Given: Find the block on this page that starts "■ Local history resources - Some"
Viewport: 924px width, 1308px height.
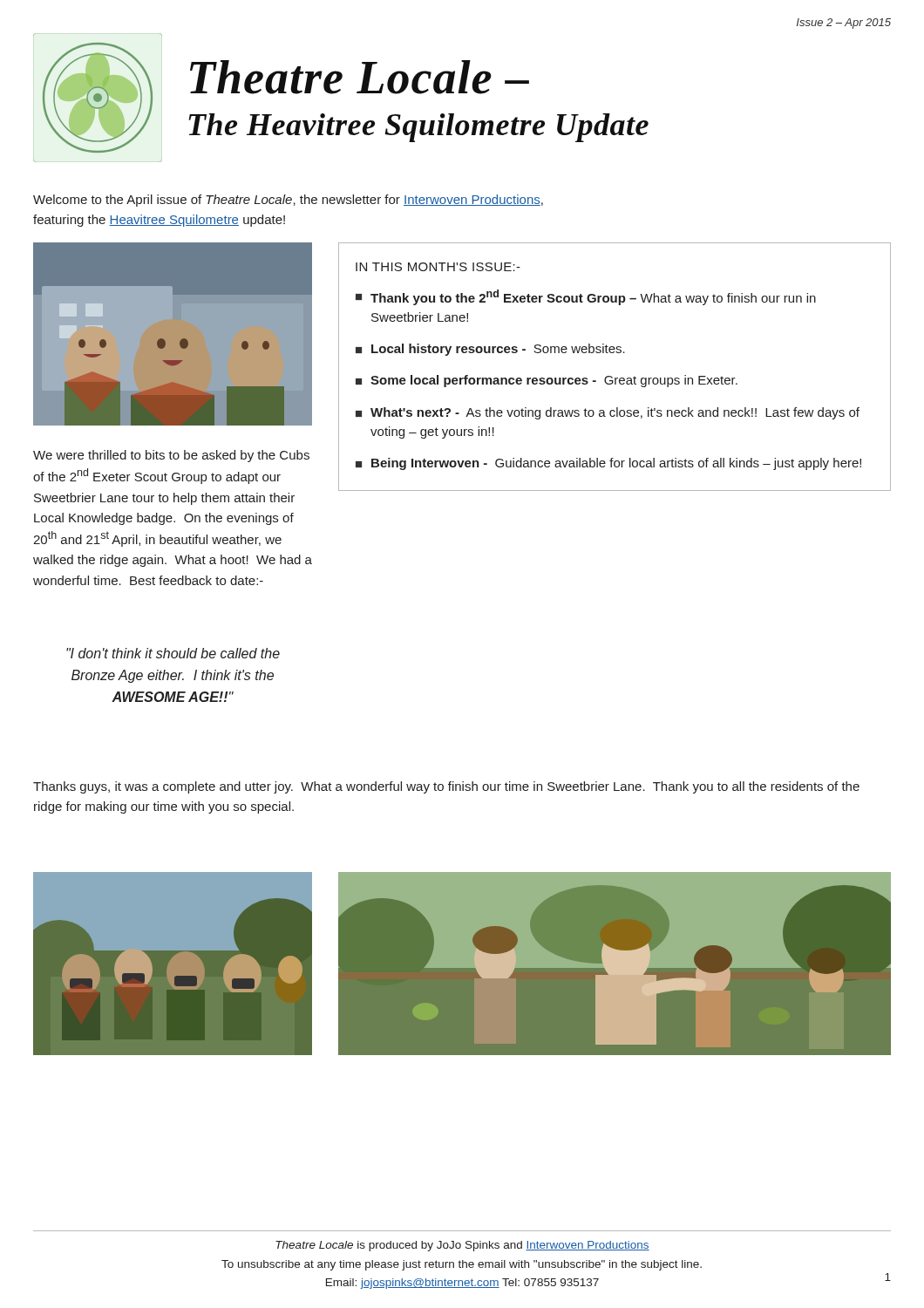Looking at the screenshot, I should (x=613, y=349).
